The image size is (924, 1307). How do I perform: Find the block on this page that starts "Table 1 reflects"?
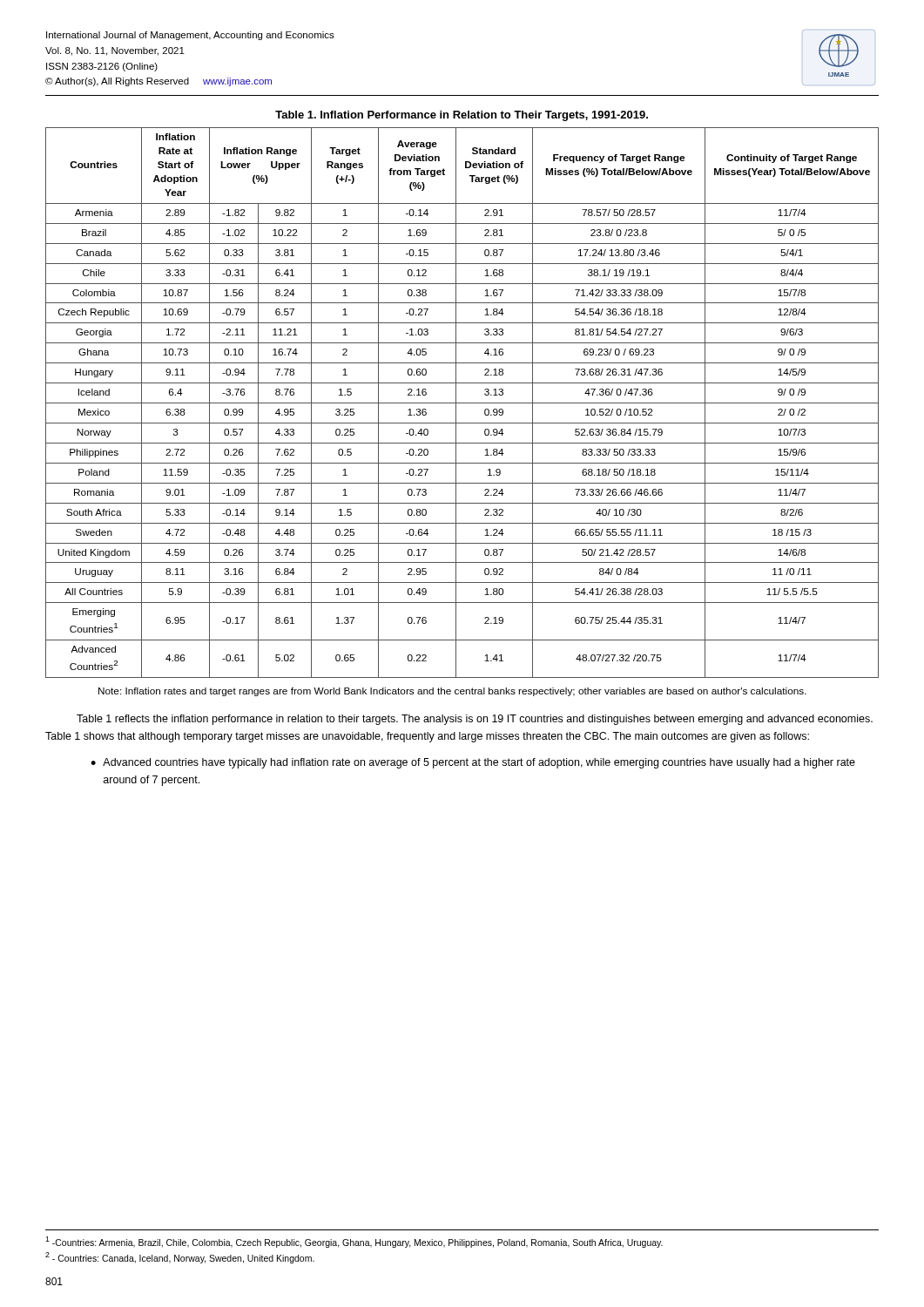(x=459, y=727)
